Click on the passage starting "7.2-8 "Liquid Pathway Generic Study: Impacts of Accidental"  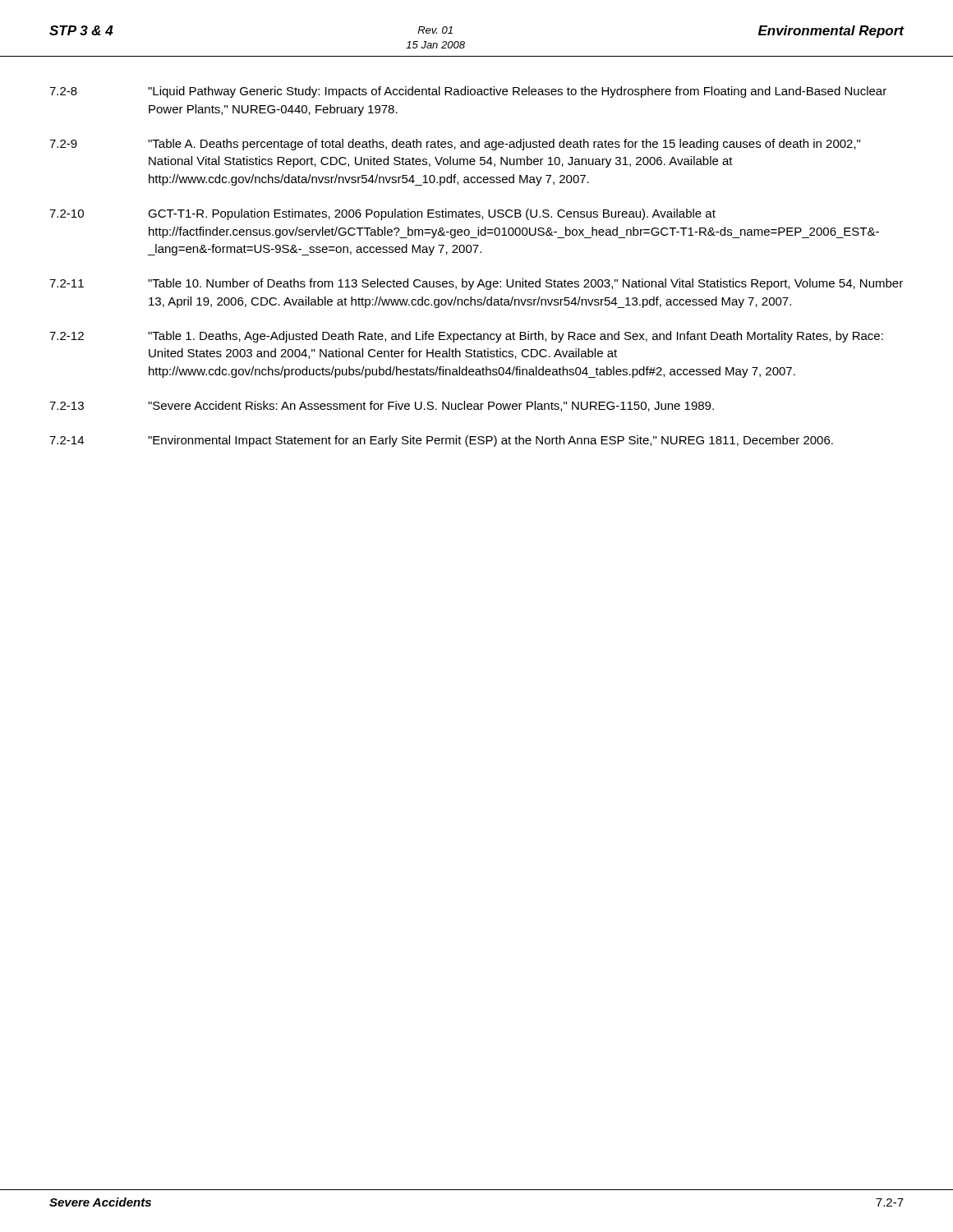click(476, 100)
